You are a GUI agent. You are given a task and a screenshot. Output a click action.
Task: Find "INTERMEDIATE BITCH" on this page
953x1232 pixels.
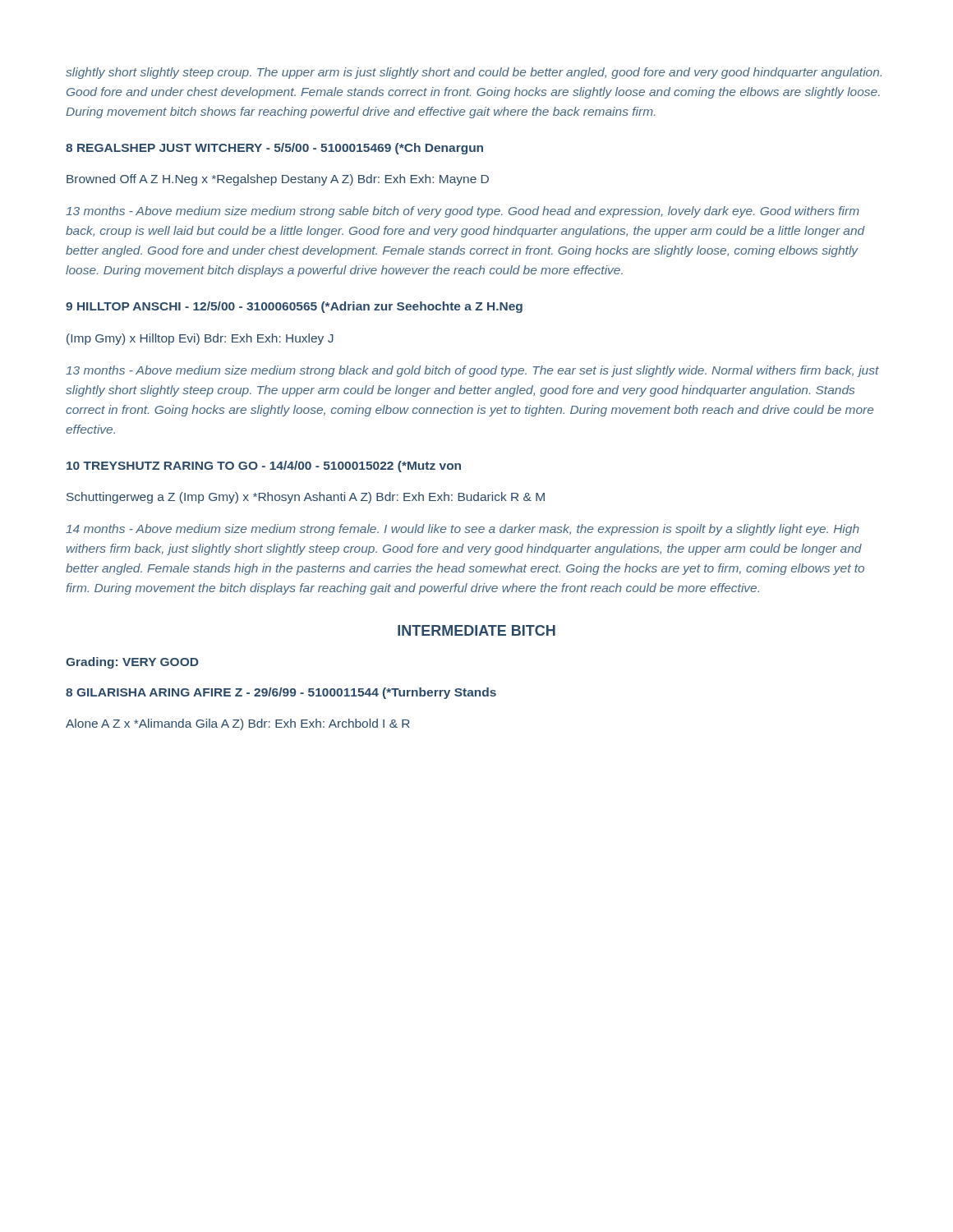pyautogui.click(x=476, y=631)
